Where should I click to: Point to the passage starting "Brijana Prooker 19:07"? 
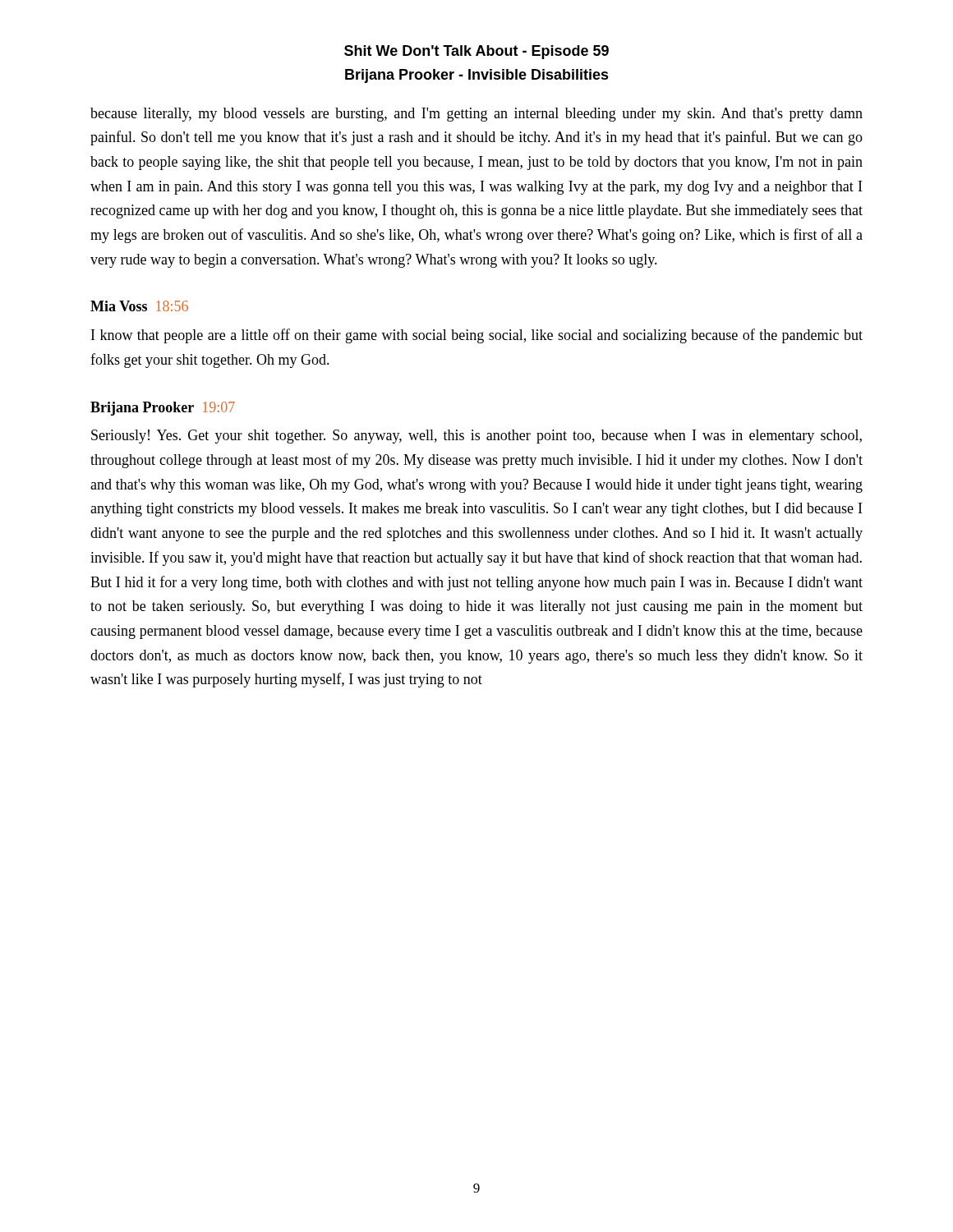(163, 407)
